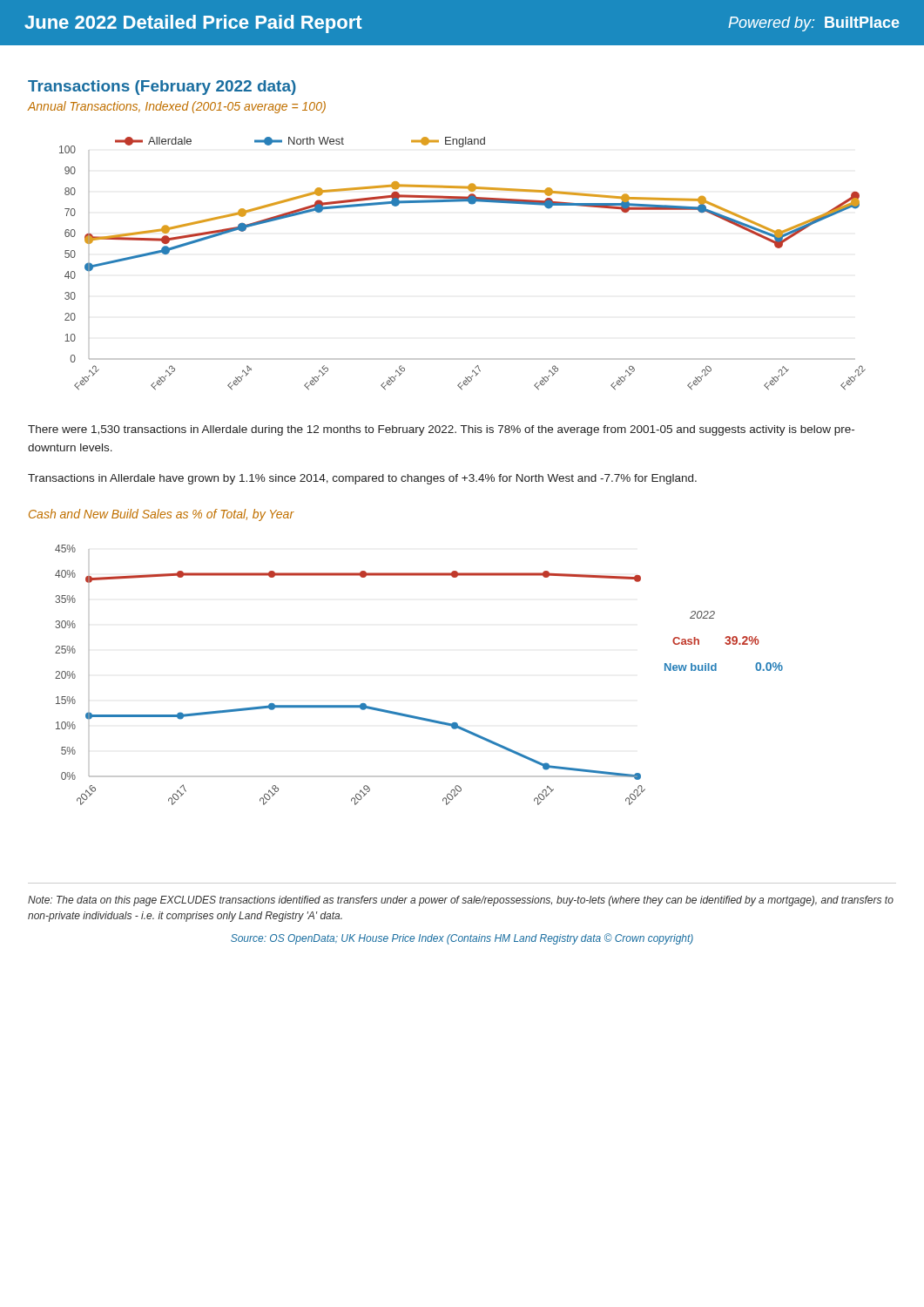Navigate to the element starting "Transactions in Allerdale have grown by"
The image size is (924, 1307).
pos(363,478)
